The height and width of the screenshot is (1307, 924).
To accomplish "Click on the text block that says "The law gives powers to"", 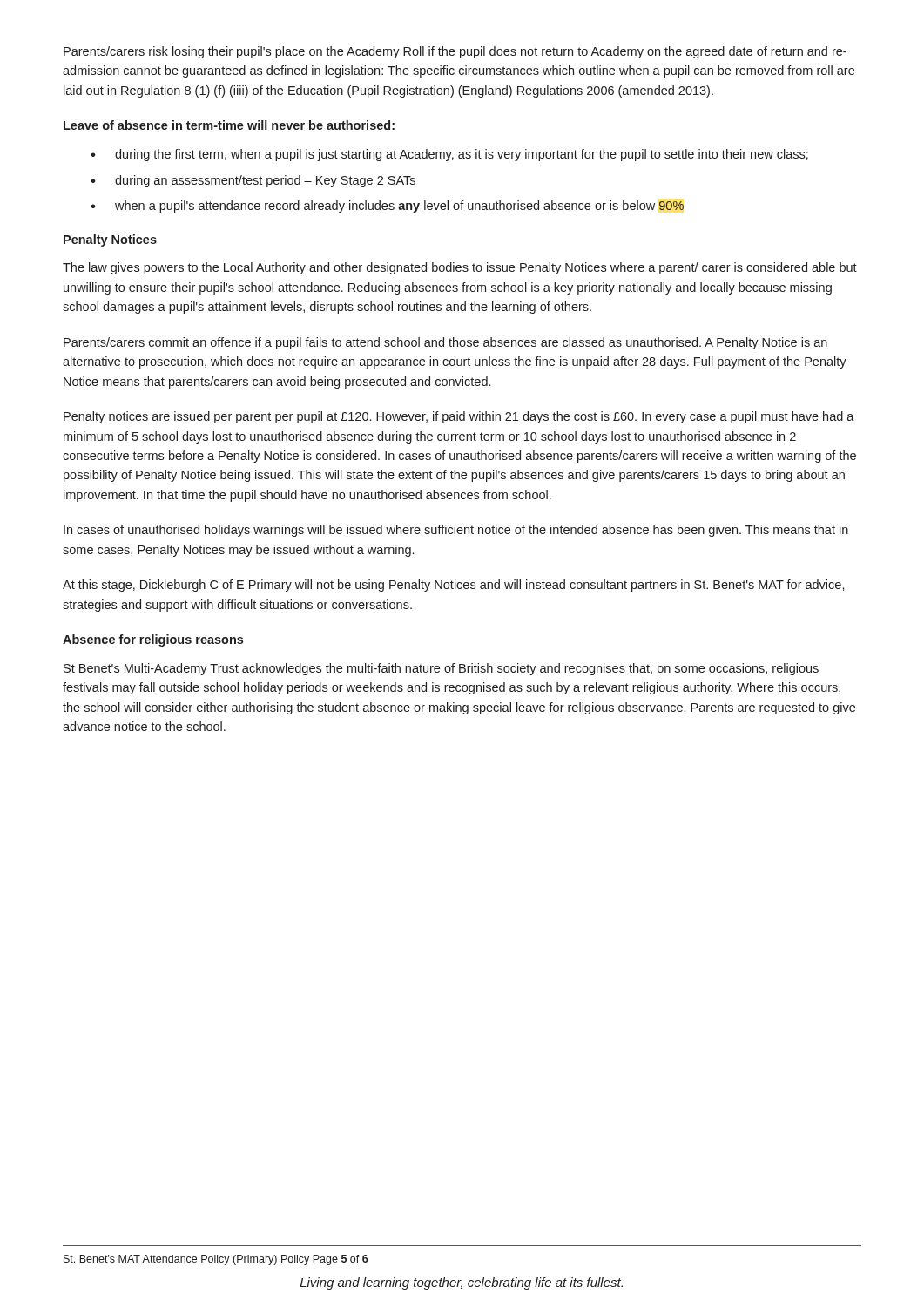I will 460,287.
